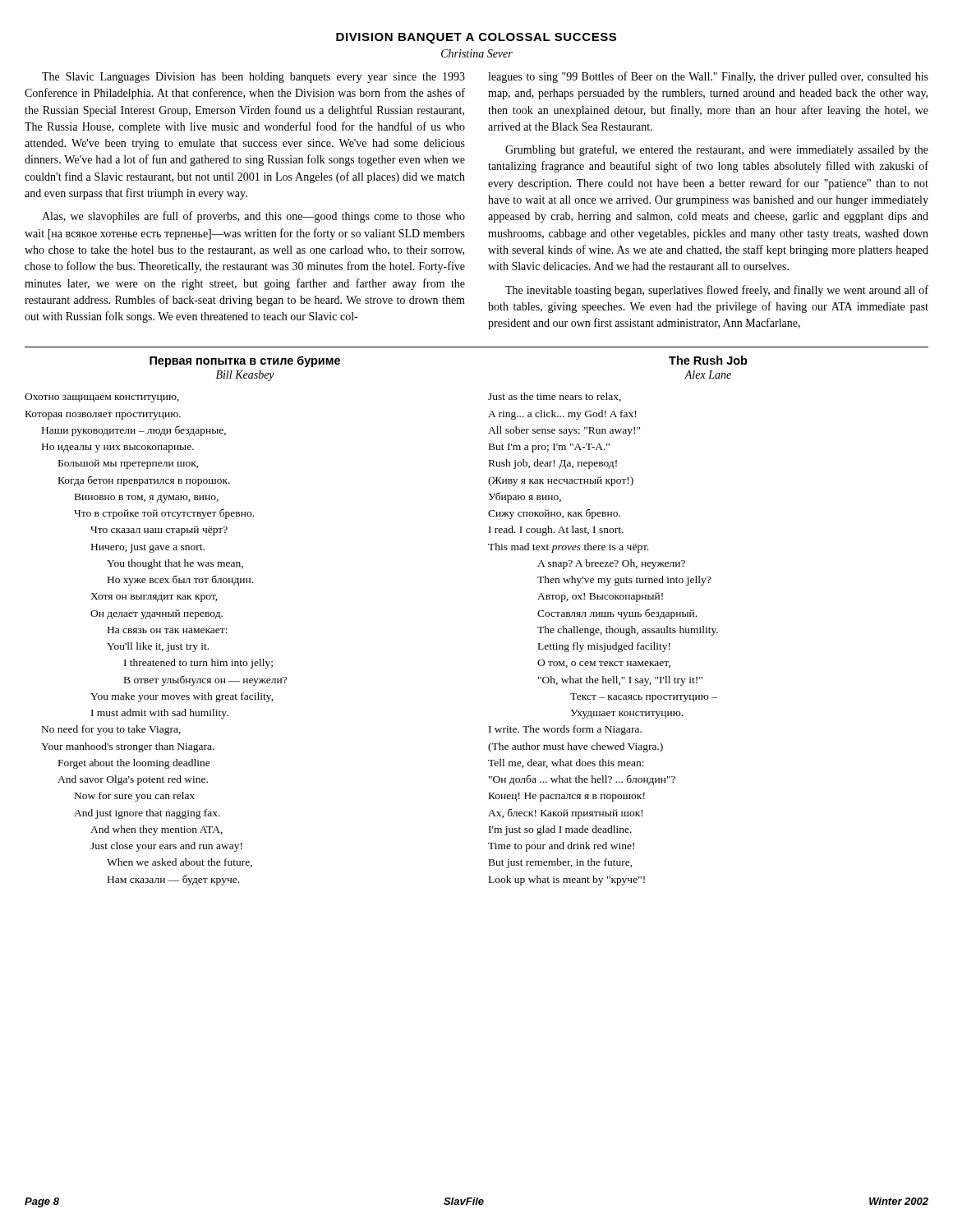Where is the passage that starts "leagues to sing "99"?
The height and width of the screenshot is (1232, 953).
708,201
